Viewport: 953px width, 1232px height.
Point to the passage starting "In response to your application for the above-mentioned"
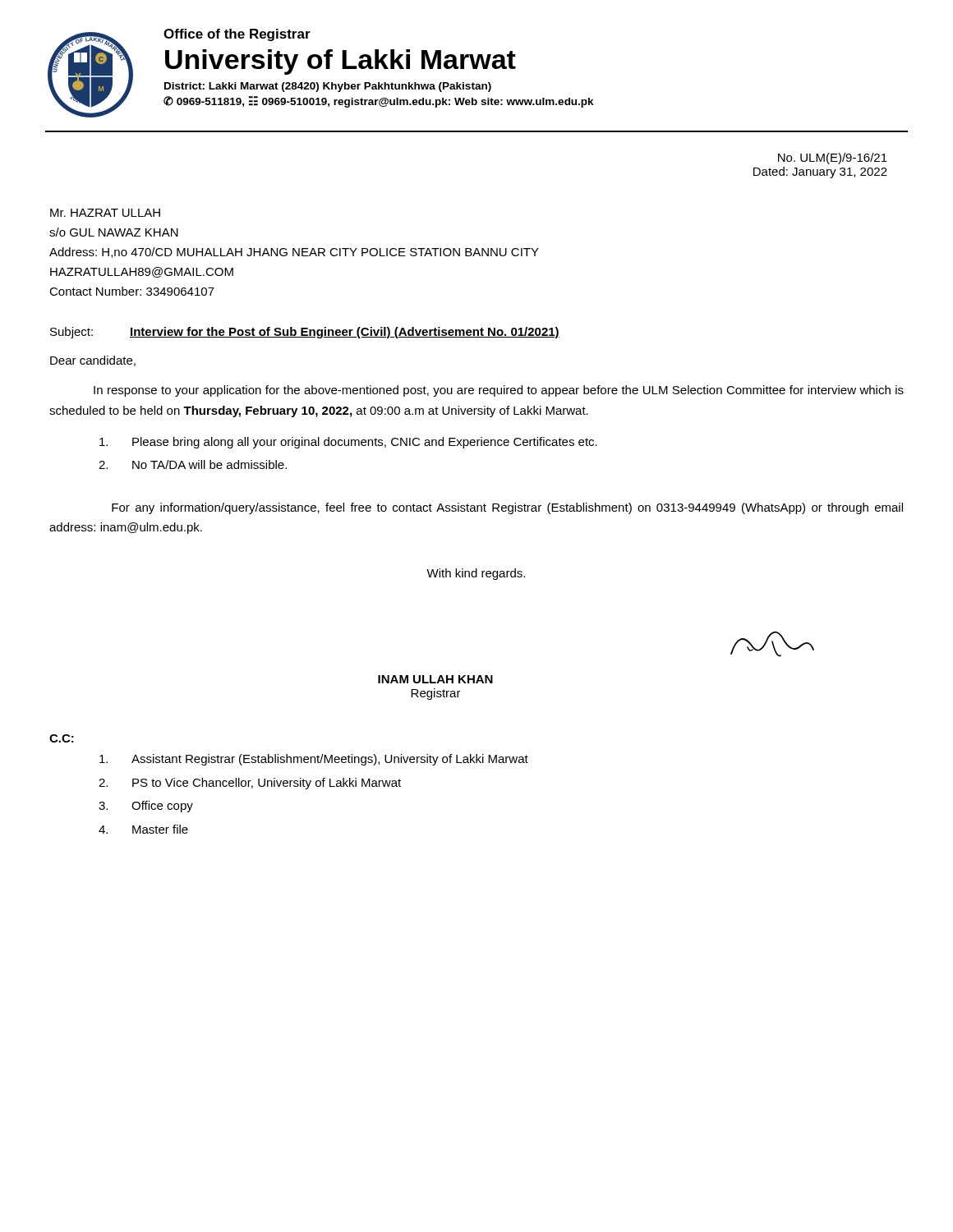click(476, 400)
